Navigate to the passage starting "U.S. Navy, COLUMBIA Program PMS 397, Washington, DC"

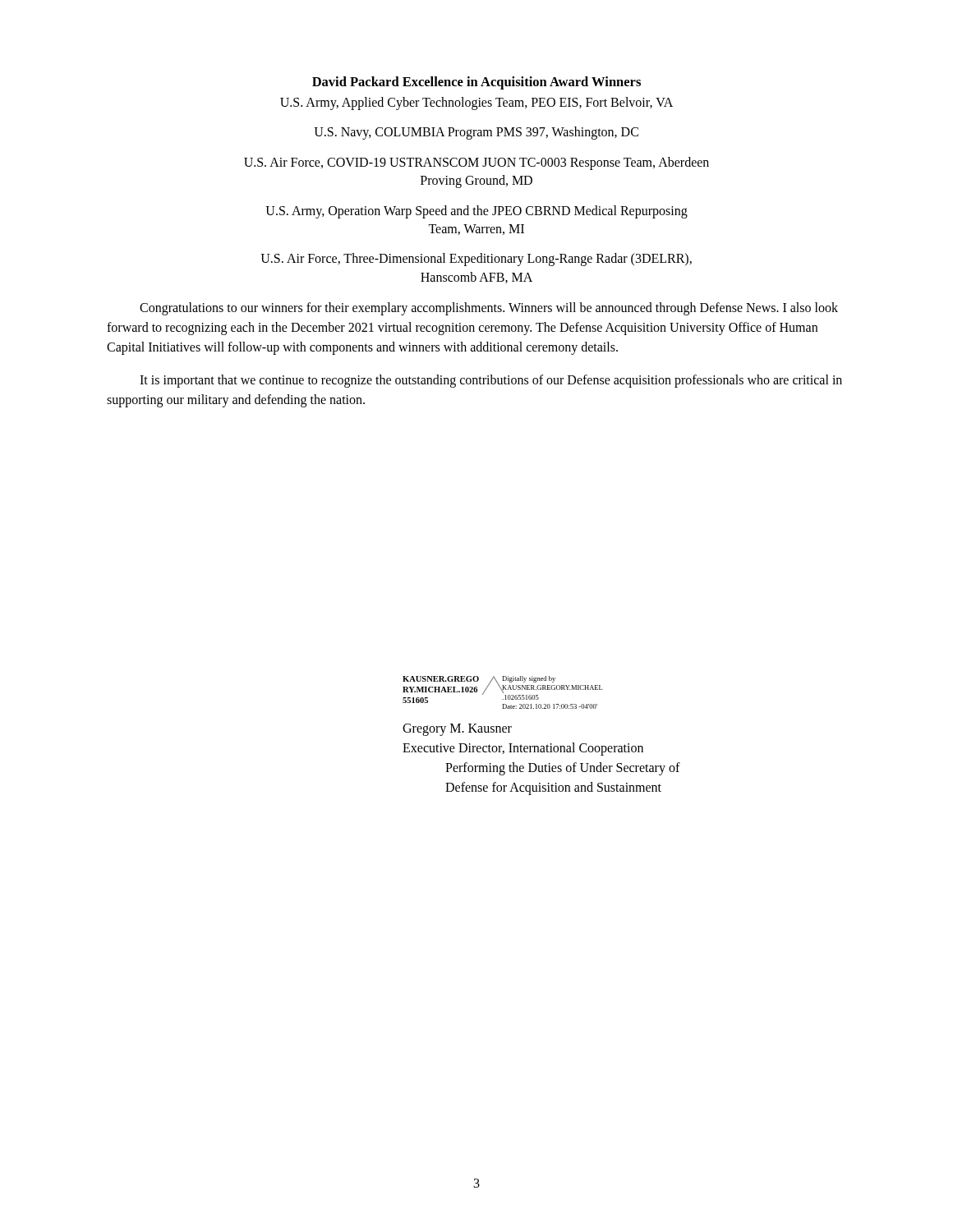click(x=476, y=132)
